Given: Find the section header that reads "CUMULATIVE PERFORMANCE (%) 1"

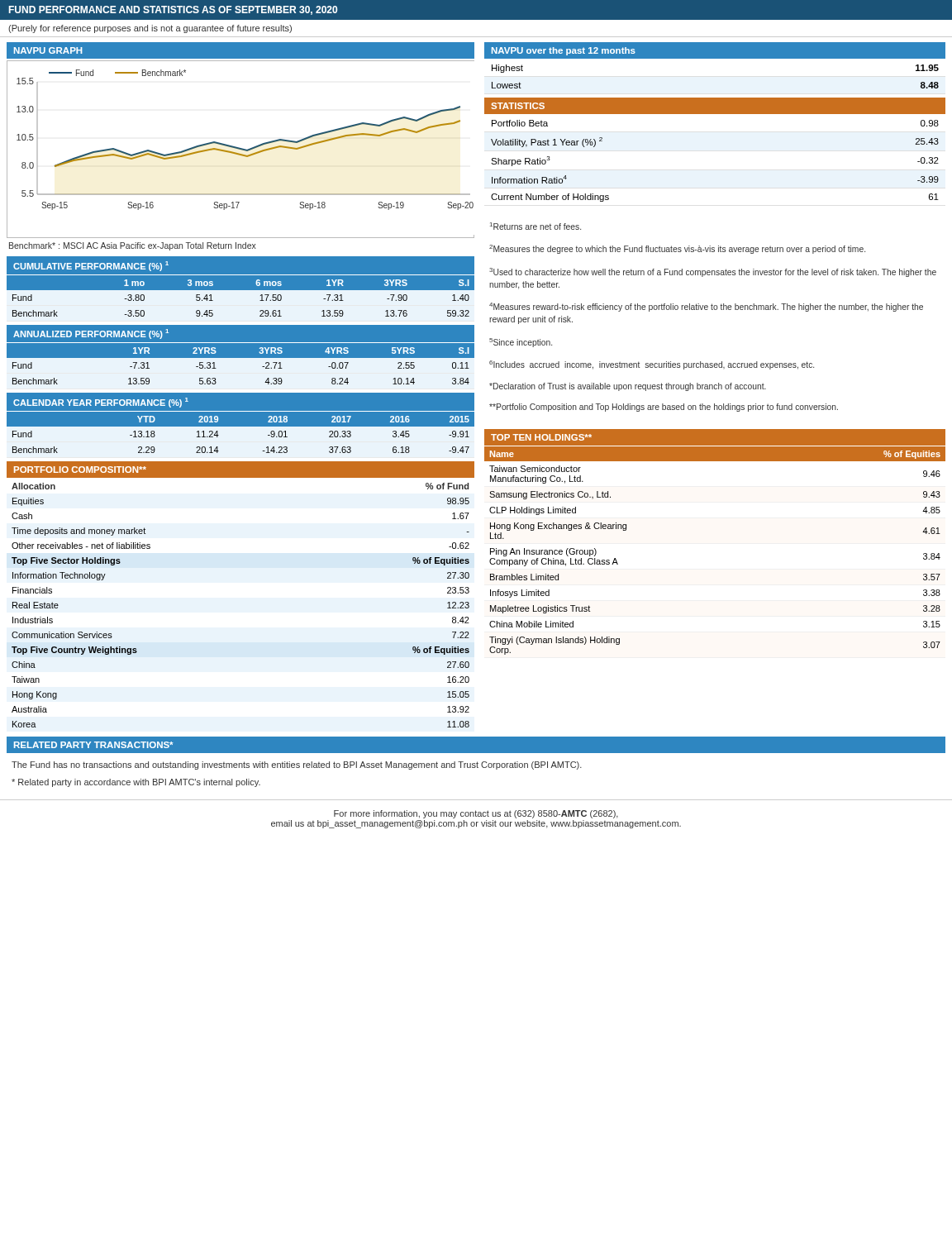Looking at the screenshot, I should tap(91, 265).
